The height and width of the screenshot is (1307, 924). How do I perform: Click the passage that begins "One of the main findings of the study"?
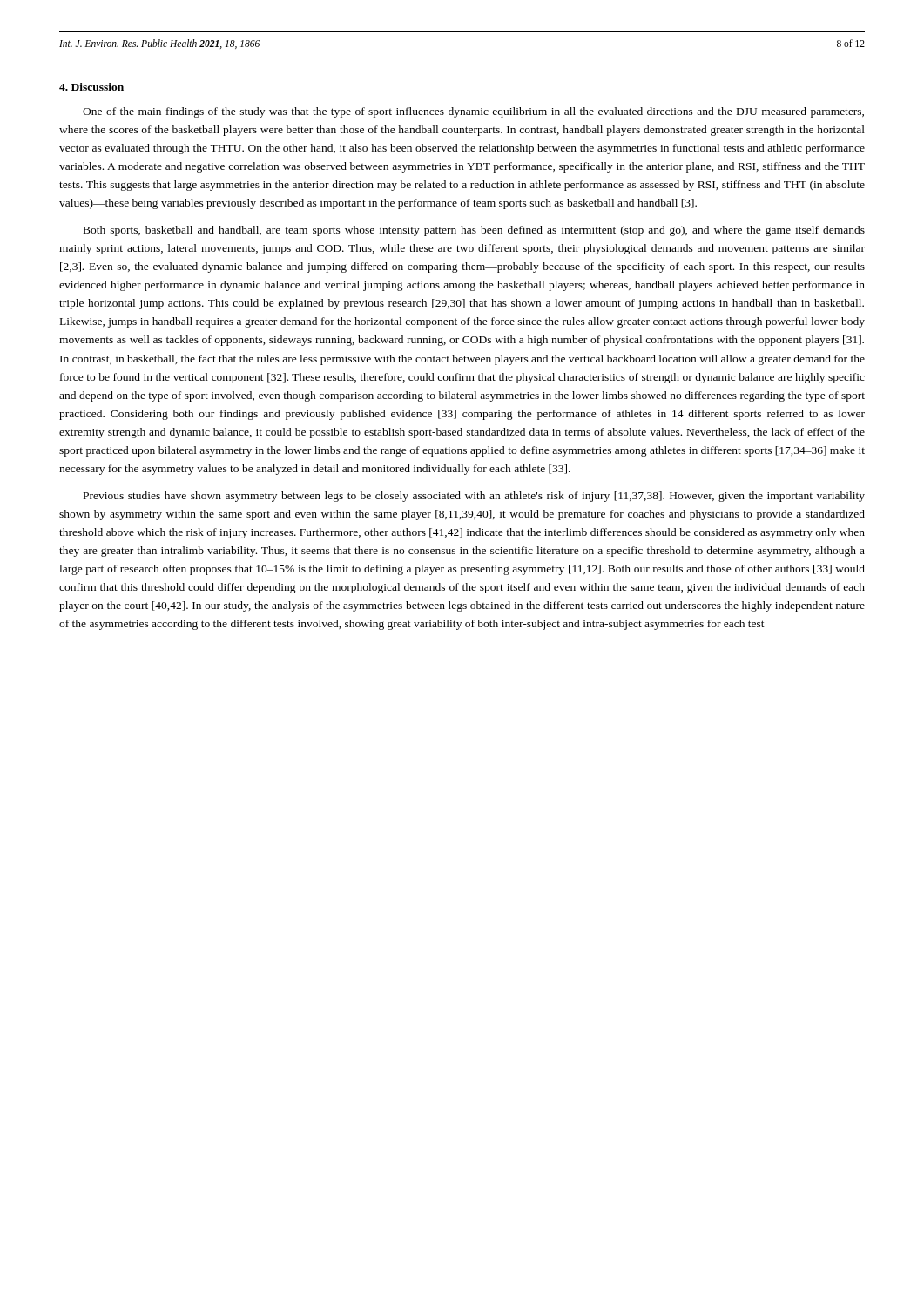[462, 157]
